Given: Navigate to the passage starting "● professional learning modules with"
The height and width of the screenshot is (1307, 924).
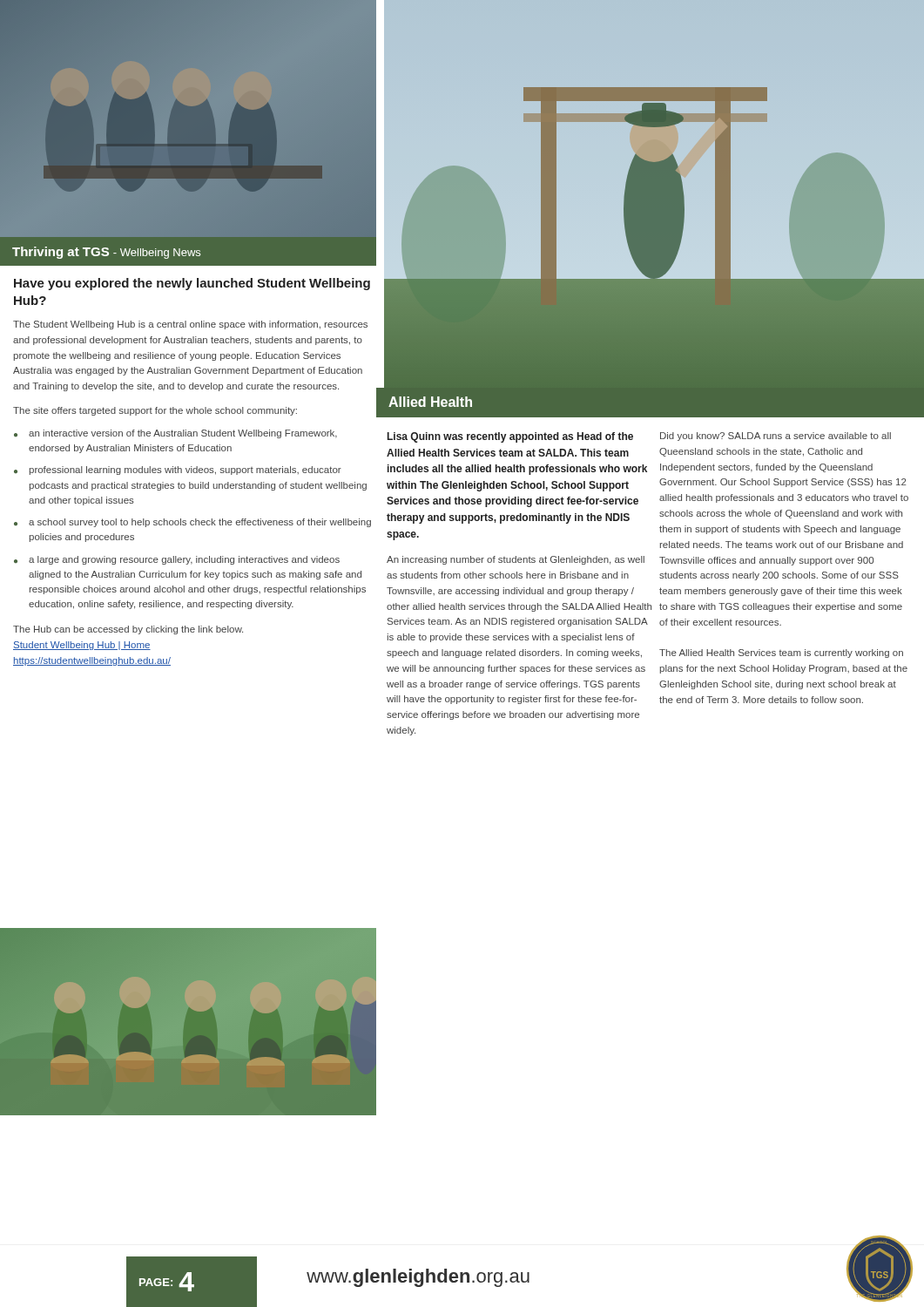Looking at the screenshot, I should coord(190,485).
